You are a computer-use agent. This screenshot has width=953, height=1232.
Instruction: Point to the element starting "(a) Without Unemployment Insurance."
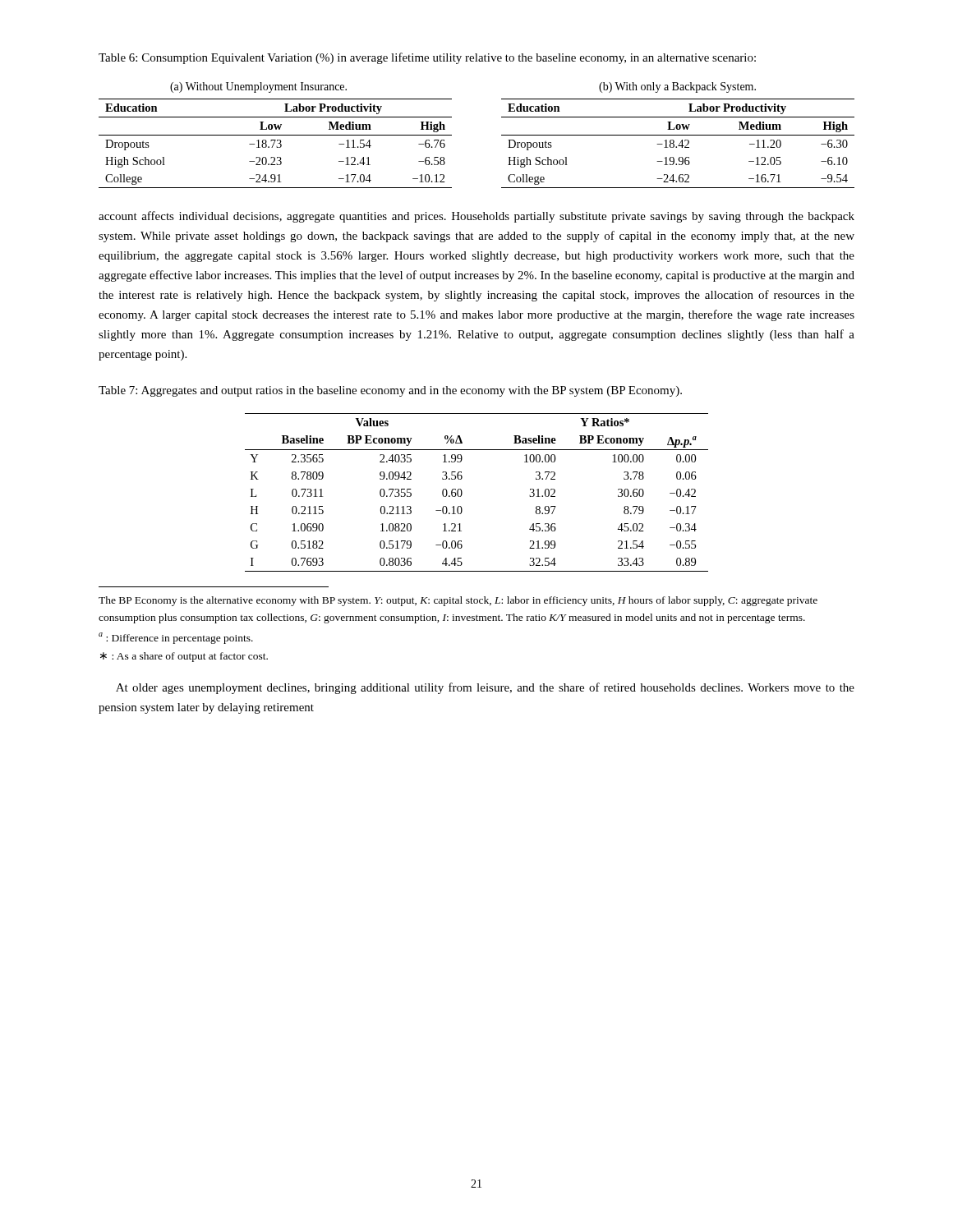(259, 86)
